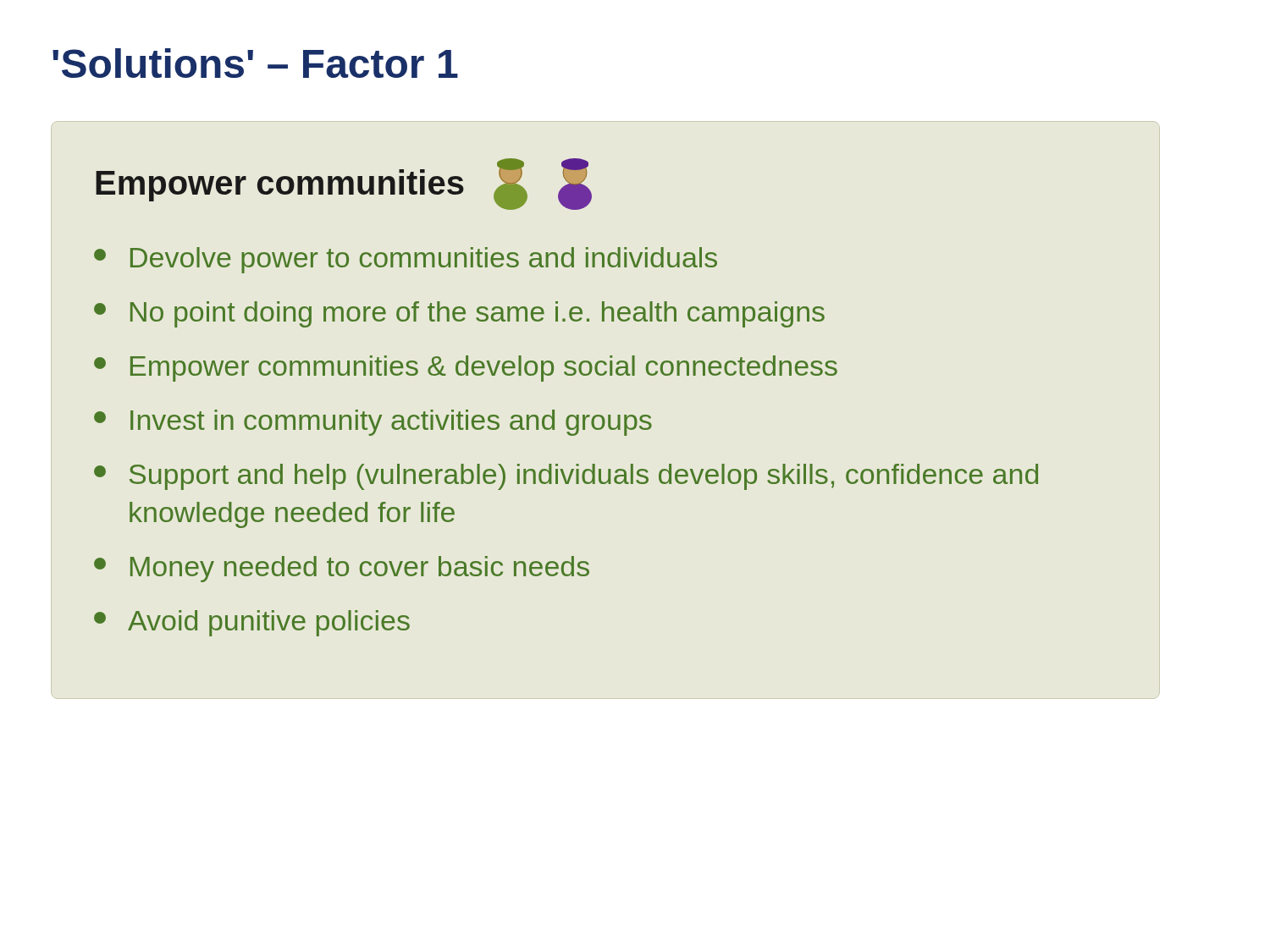
Task: Find the element starting "Devolve power to communities and"
Action: coord(605,258)
